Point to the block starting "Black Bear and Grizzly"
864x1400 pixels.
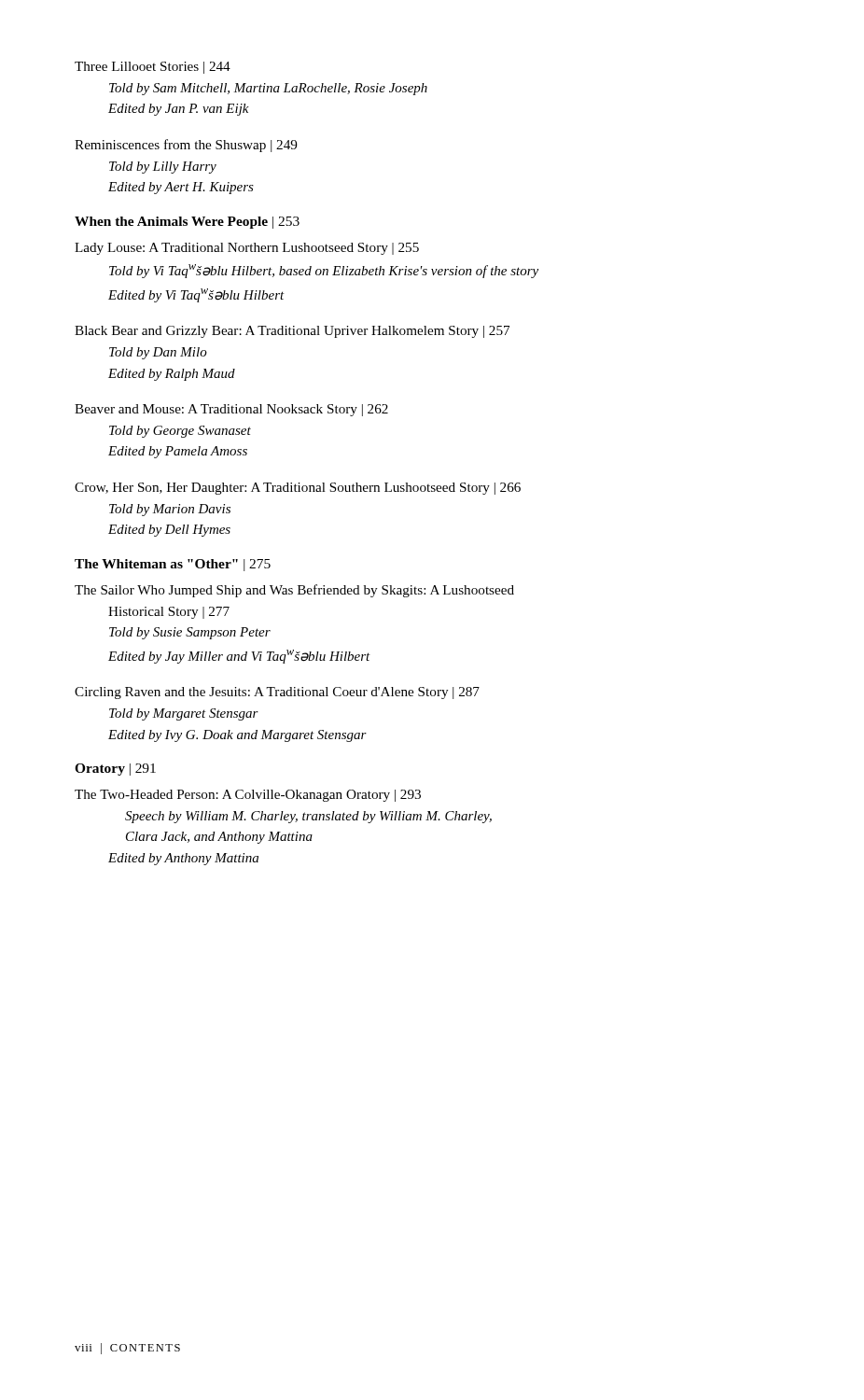(292, 332)
